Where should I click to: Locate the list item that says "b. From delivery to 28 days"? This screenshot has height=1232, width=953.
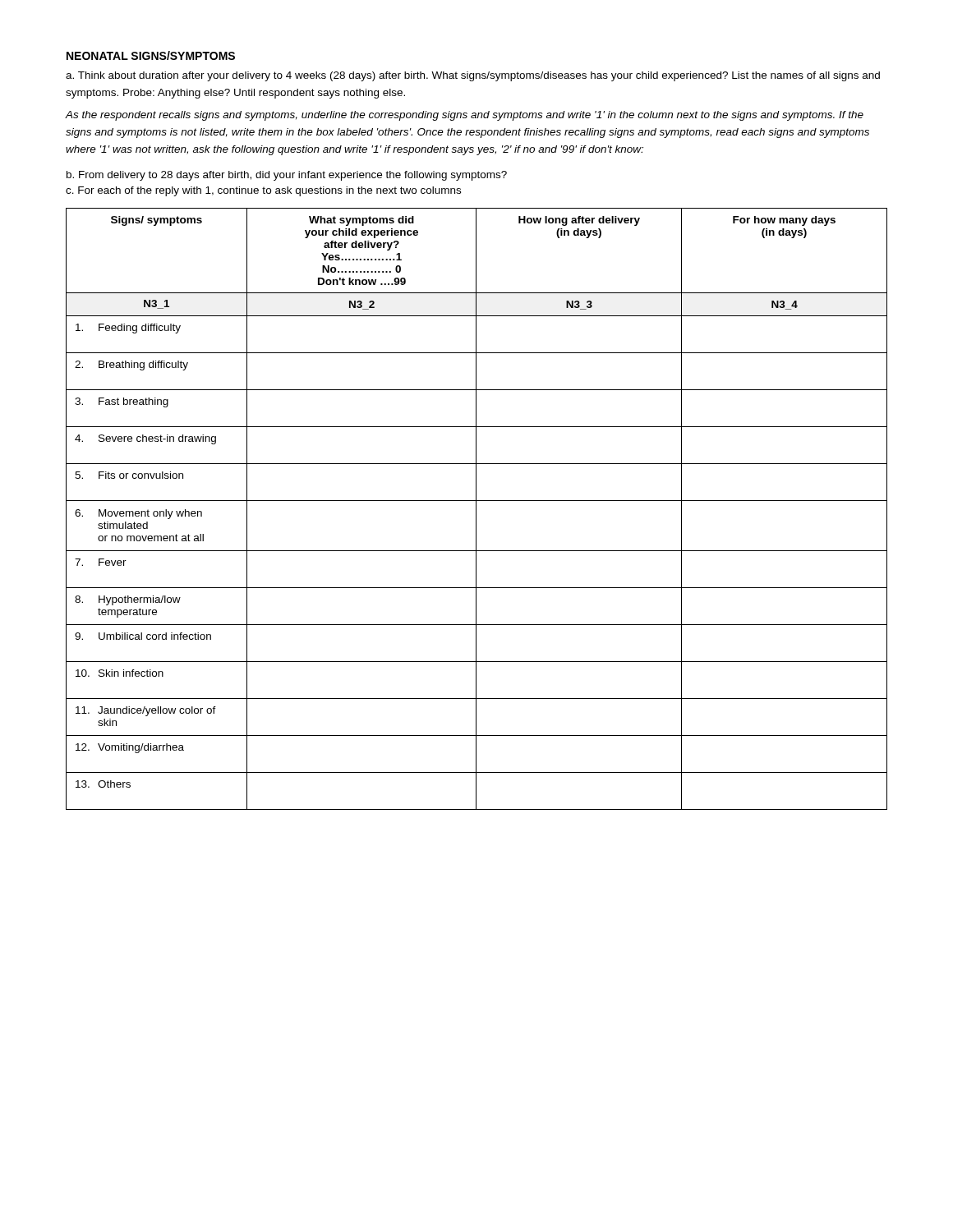coord(286,174)
